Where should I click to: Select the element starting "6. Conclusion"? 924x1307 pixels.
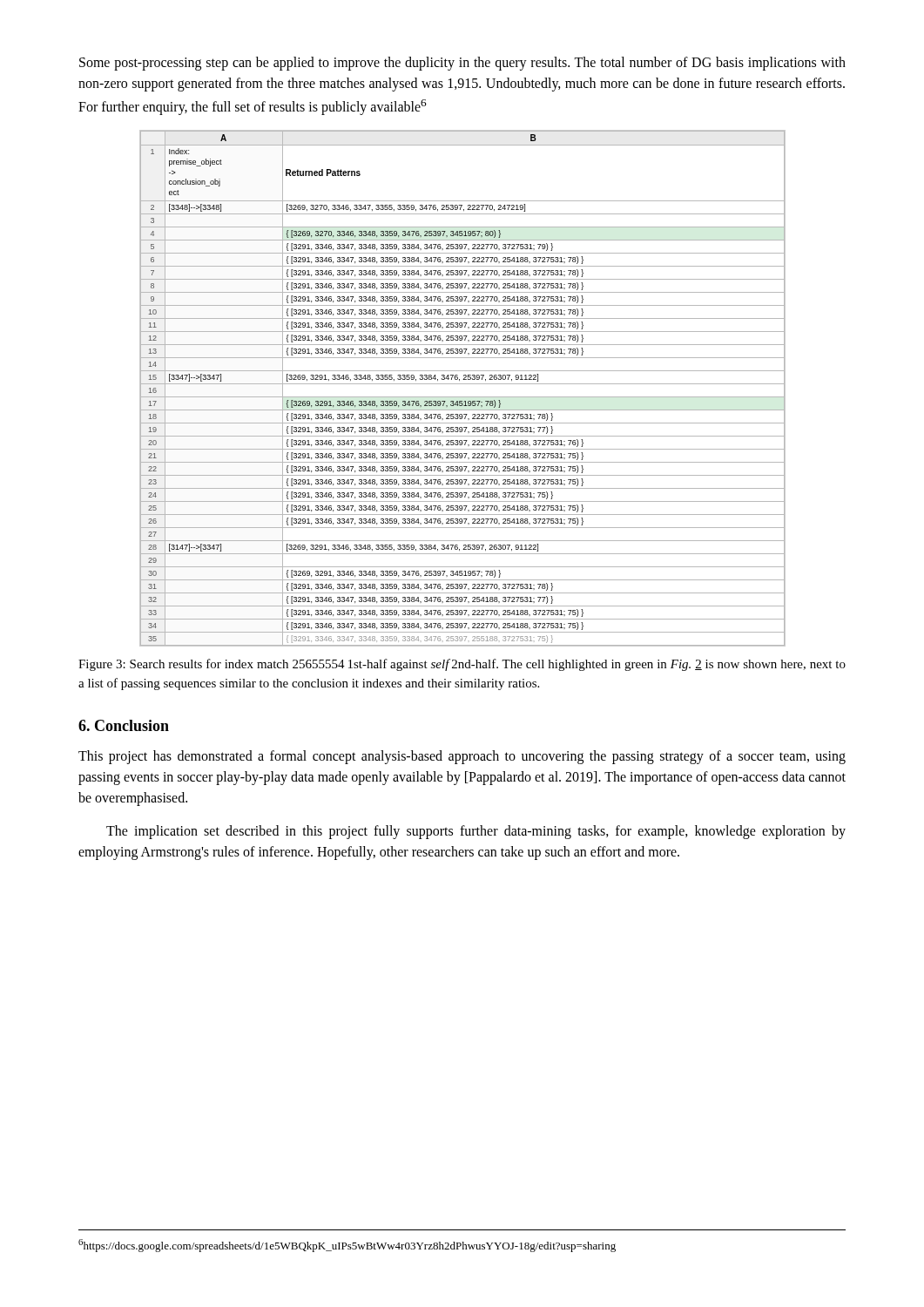coord(124,726)
